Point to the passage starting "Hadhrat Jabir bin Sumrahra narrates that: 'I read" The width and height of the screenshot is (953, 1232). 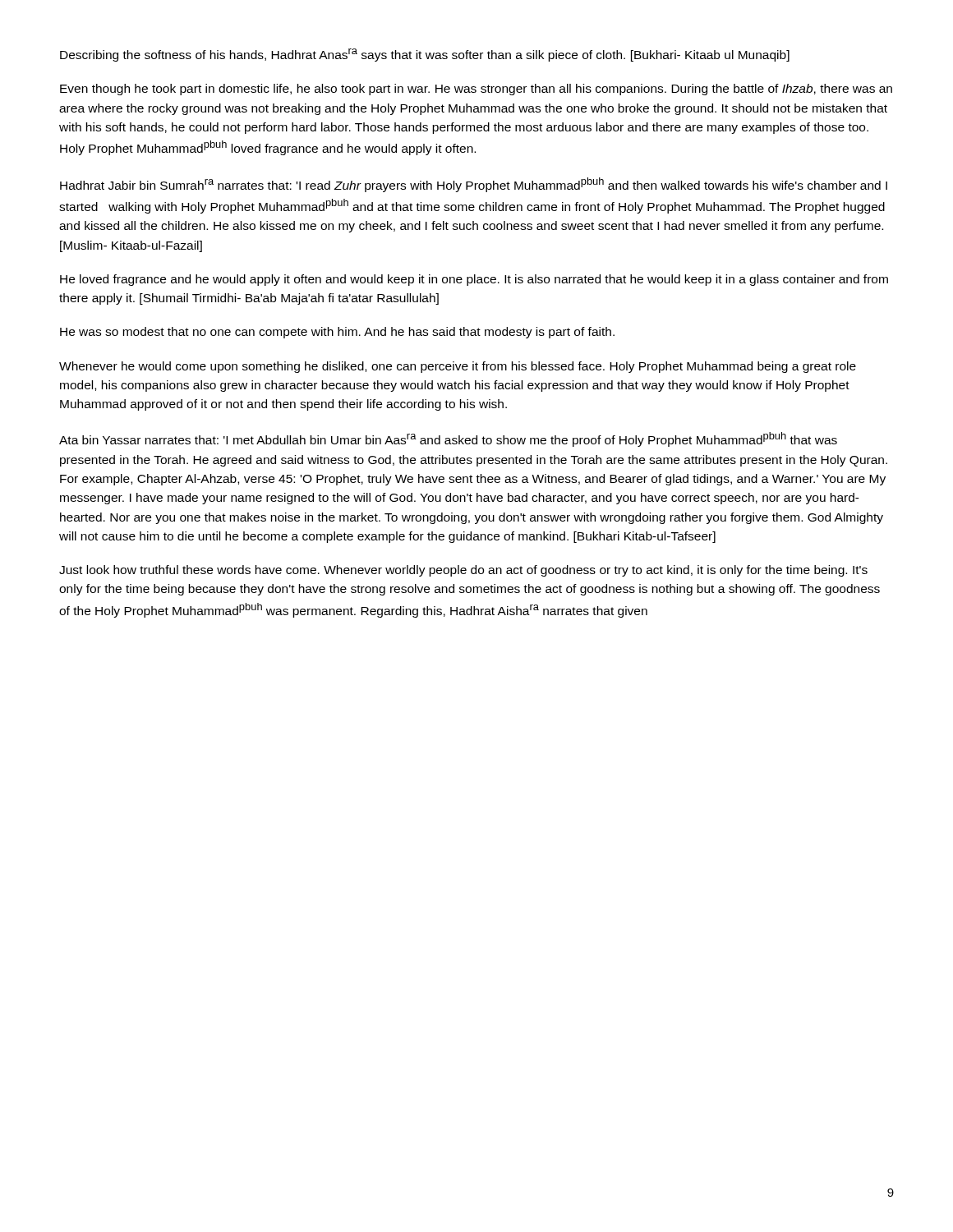pyautogui.click(x=474, y=213)
